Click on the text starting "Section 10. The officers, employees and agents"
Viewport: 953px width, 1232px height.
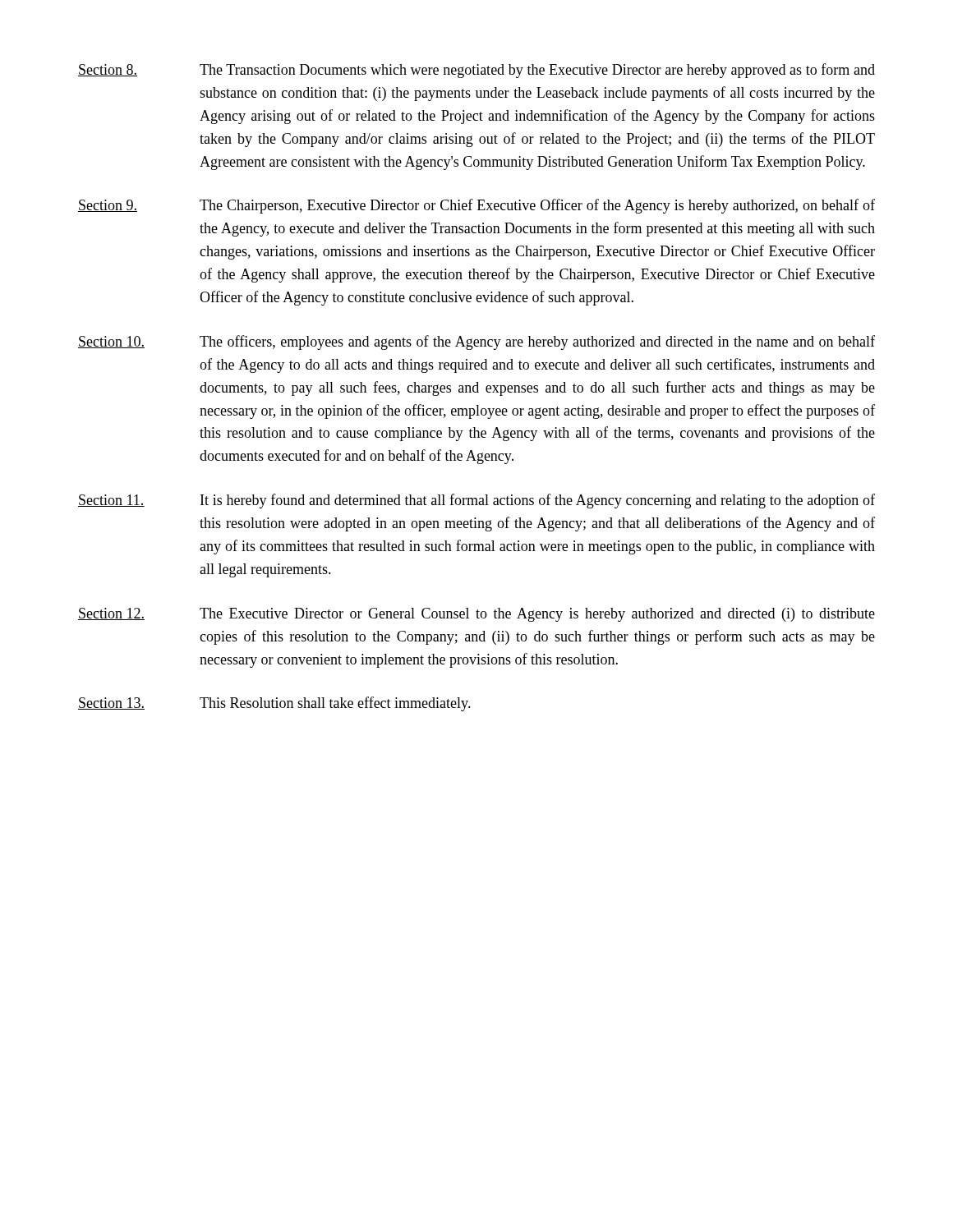tap(476, 400)
